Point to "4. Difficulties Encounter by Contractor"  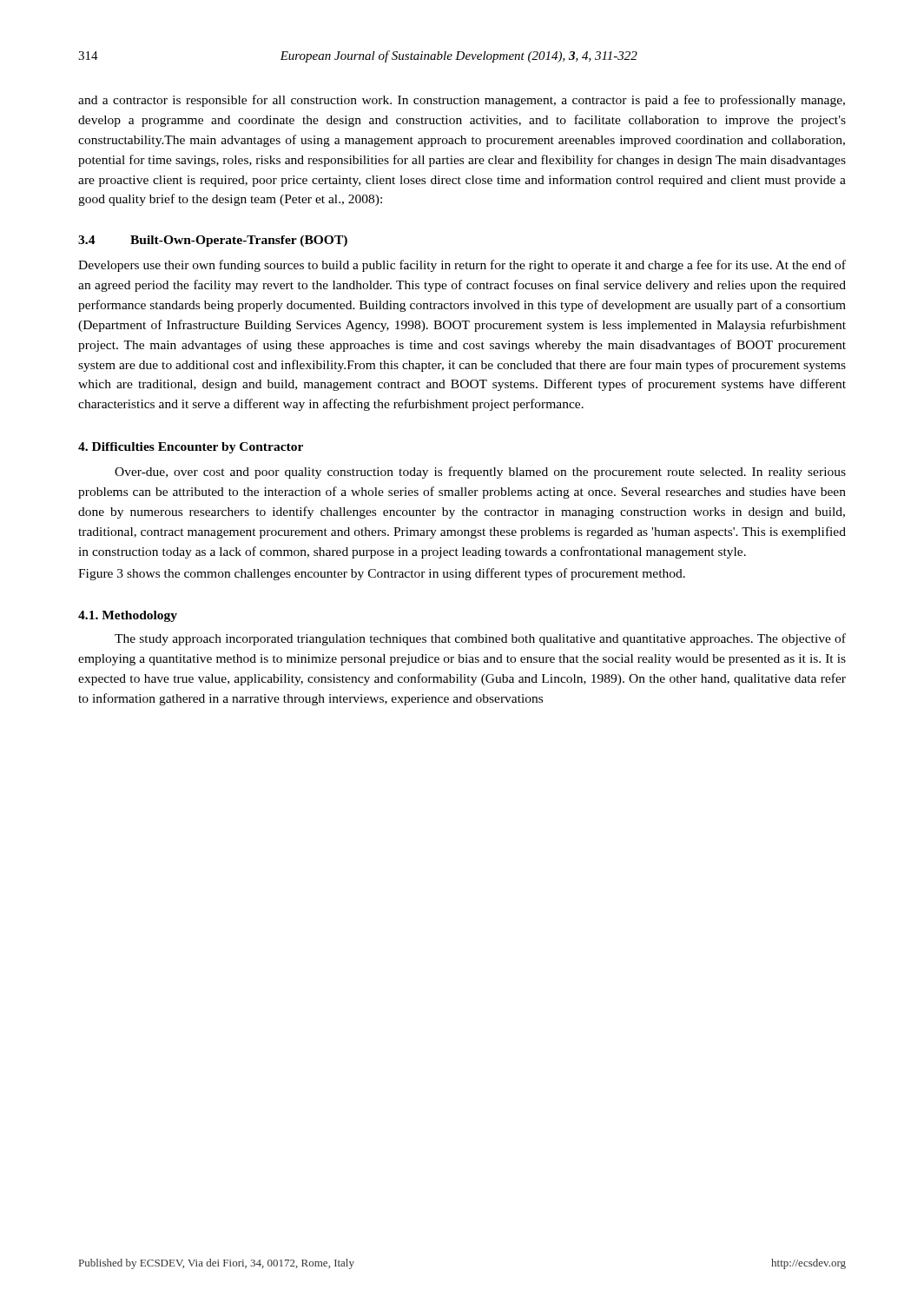(x=191, y=446)
